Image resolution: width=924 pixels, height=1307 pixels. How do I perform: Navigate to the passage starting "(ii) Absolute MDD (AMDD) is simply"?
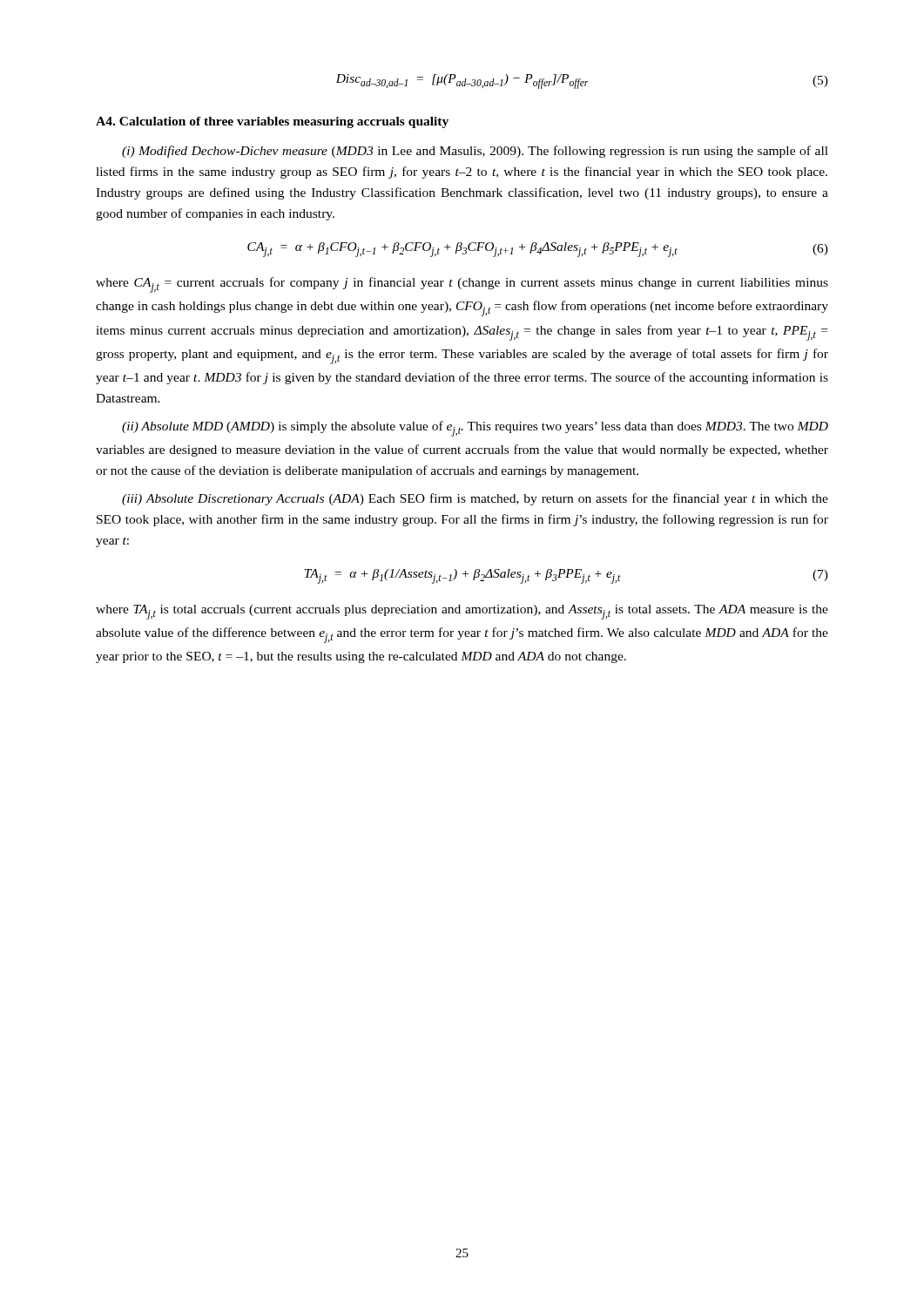(462, 448)
